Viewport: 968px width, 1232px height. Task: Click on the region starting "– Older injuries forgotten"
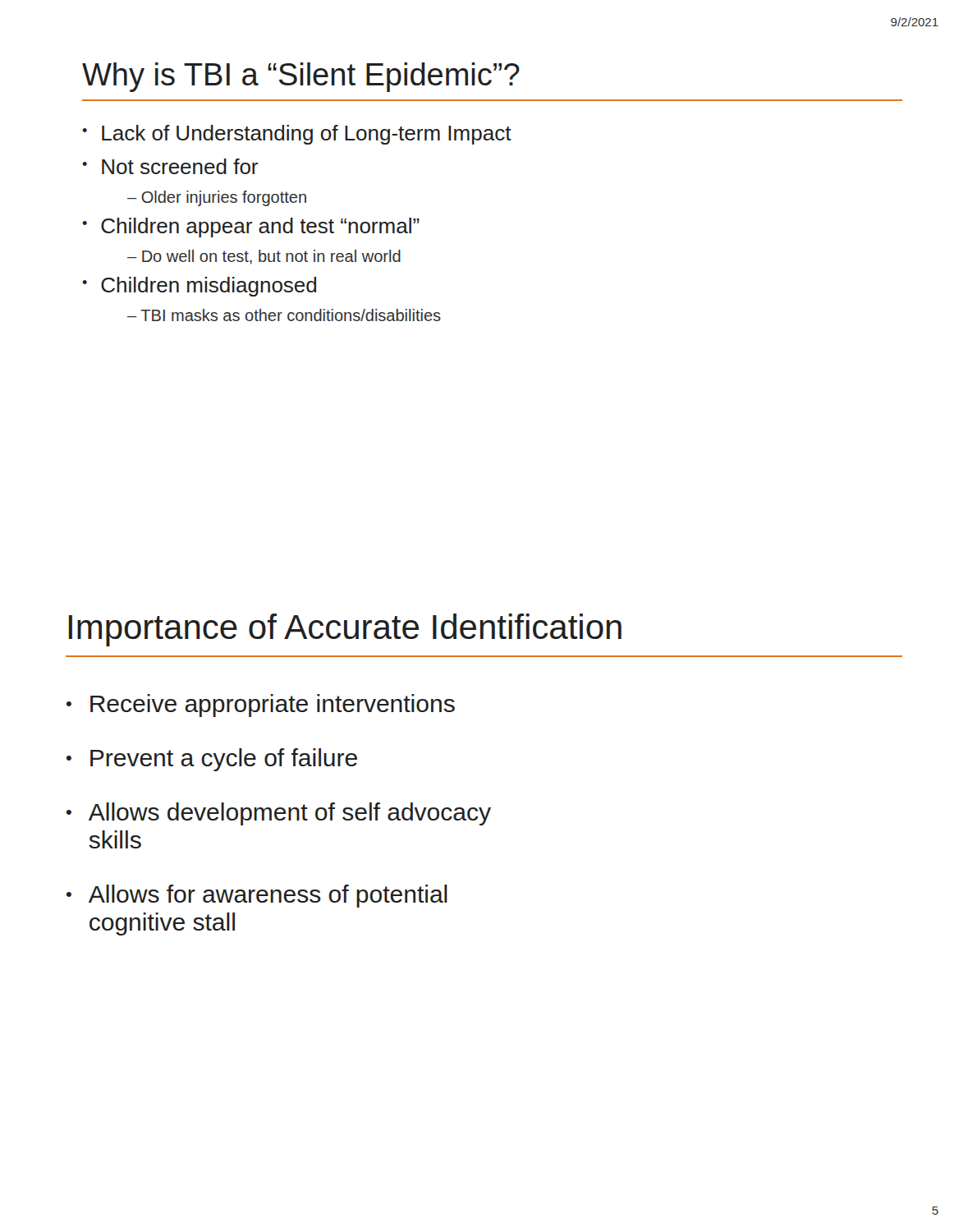(x=217, y=197)
